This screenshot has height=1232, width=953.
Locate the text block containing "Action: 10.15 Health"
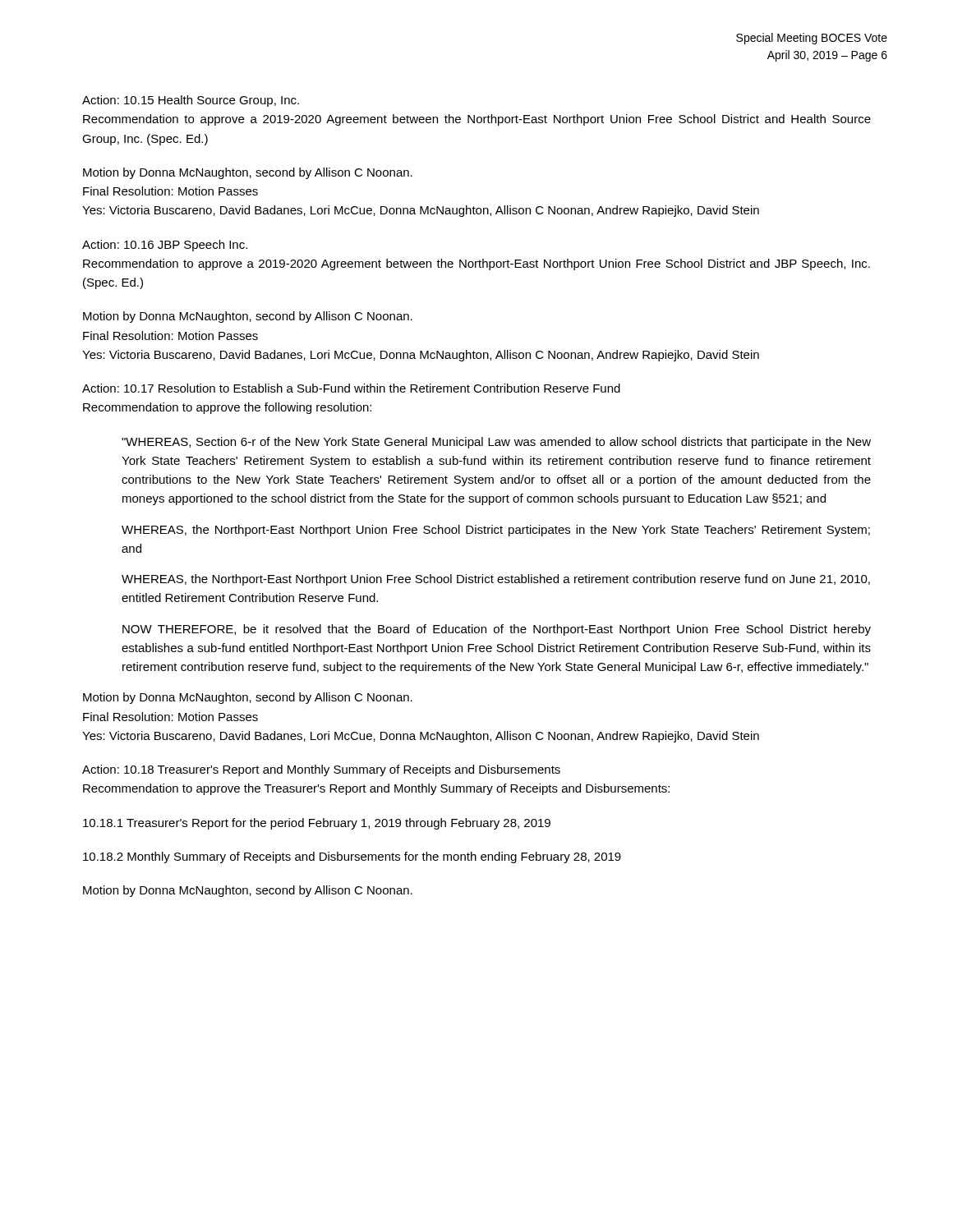476,119
